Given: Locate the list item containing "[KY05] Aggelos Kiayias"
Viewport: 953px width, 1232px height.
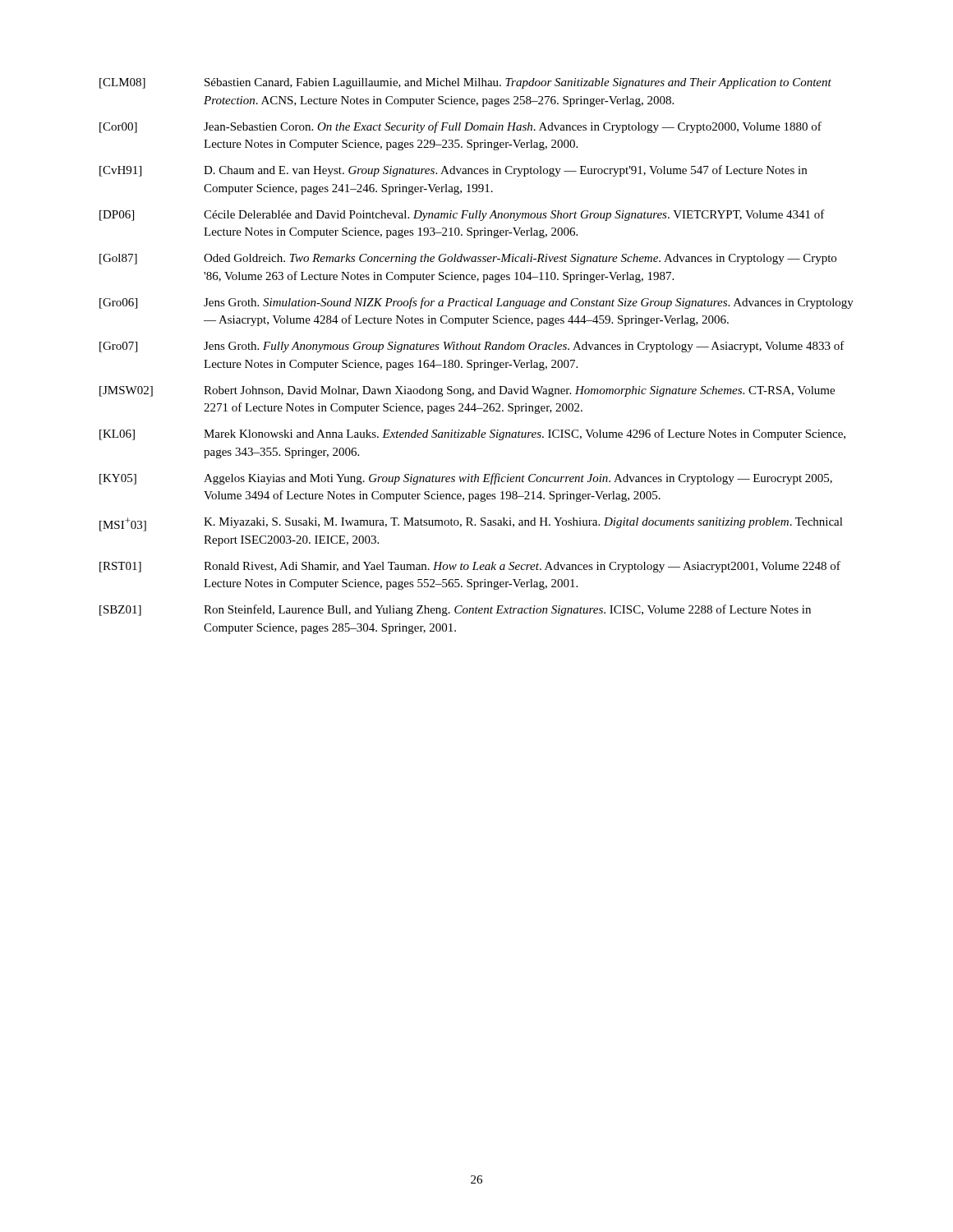Looking at the screenshot, I should (x=476, y=487).
